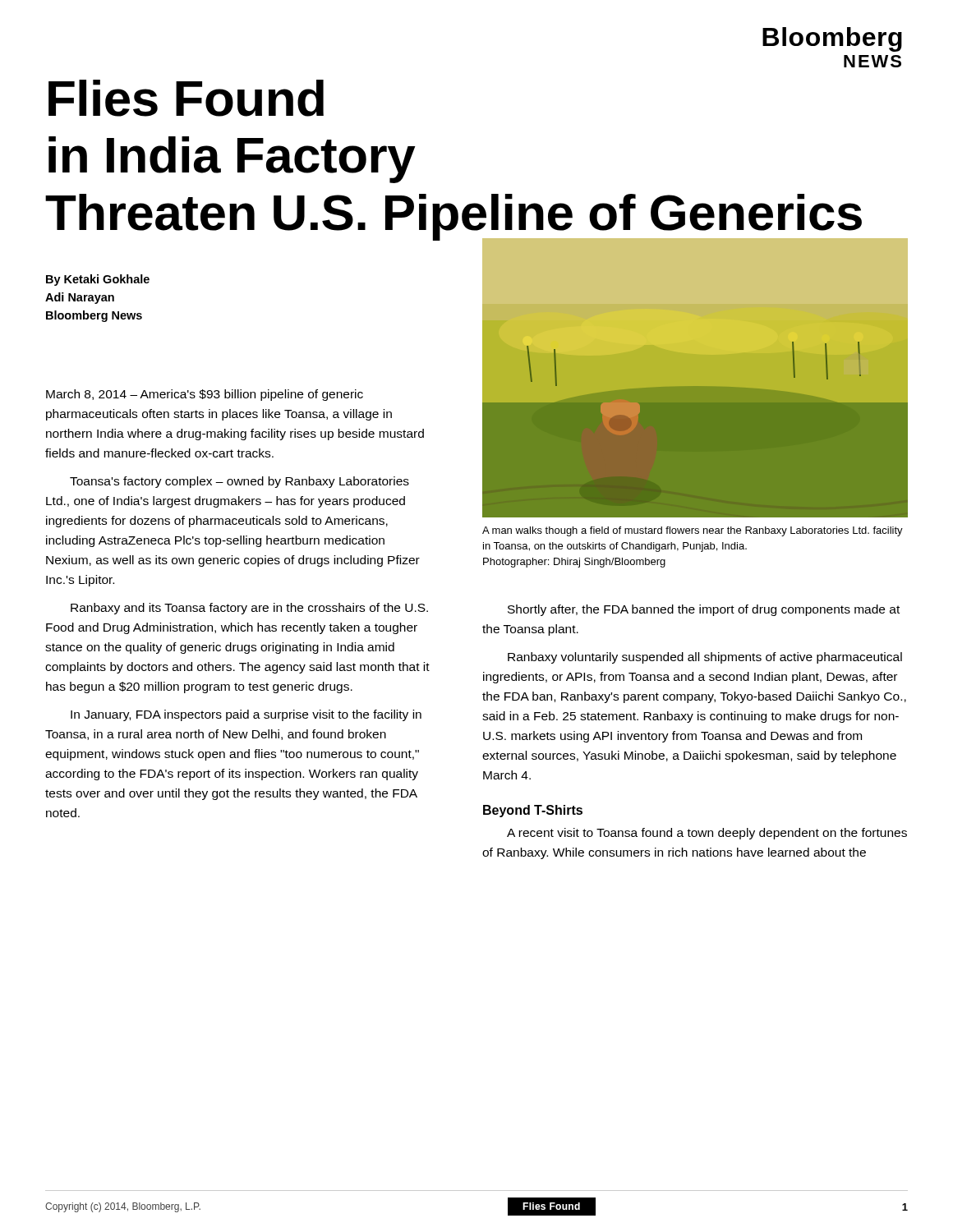Viewport: 953px width, 1232px height.
Task: Find the caption on this page that starts "A man walks though a"
Action: [x=692, y=546]
